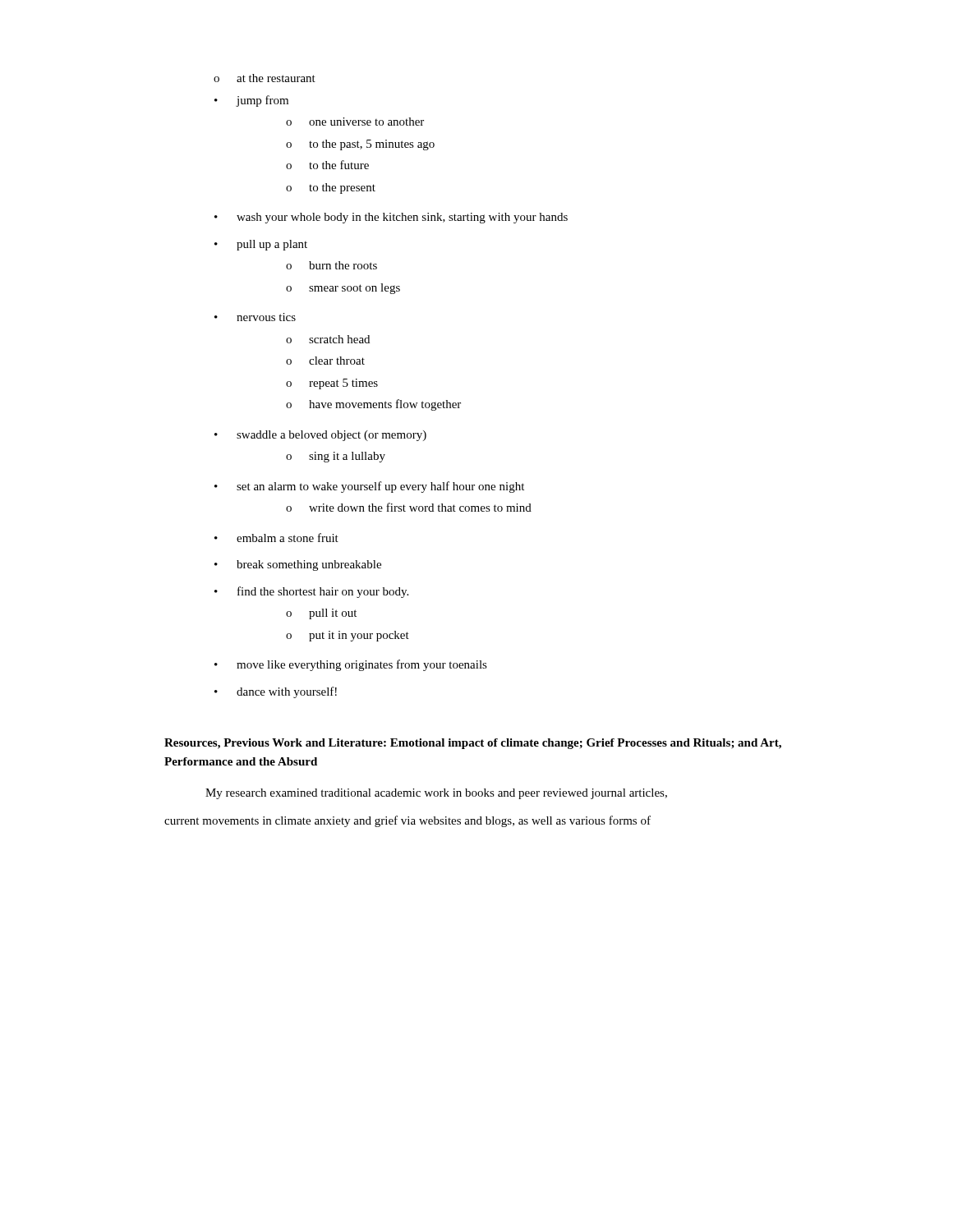
Task: Locate the list item that says "• break something unbreakable"
Action: 298,565
